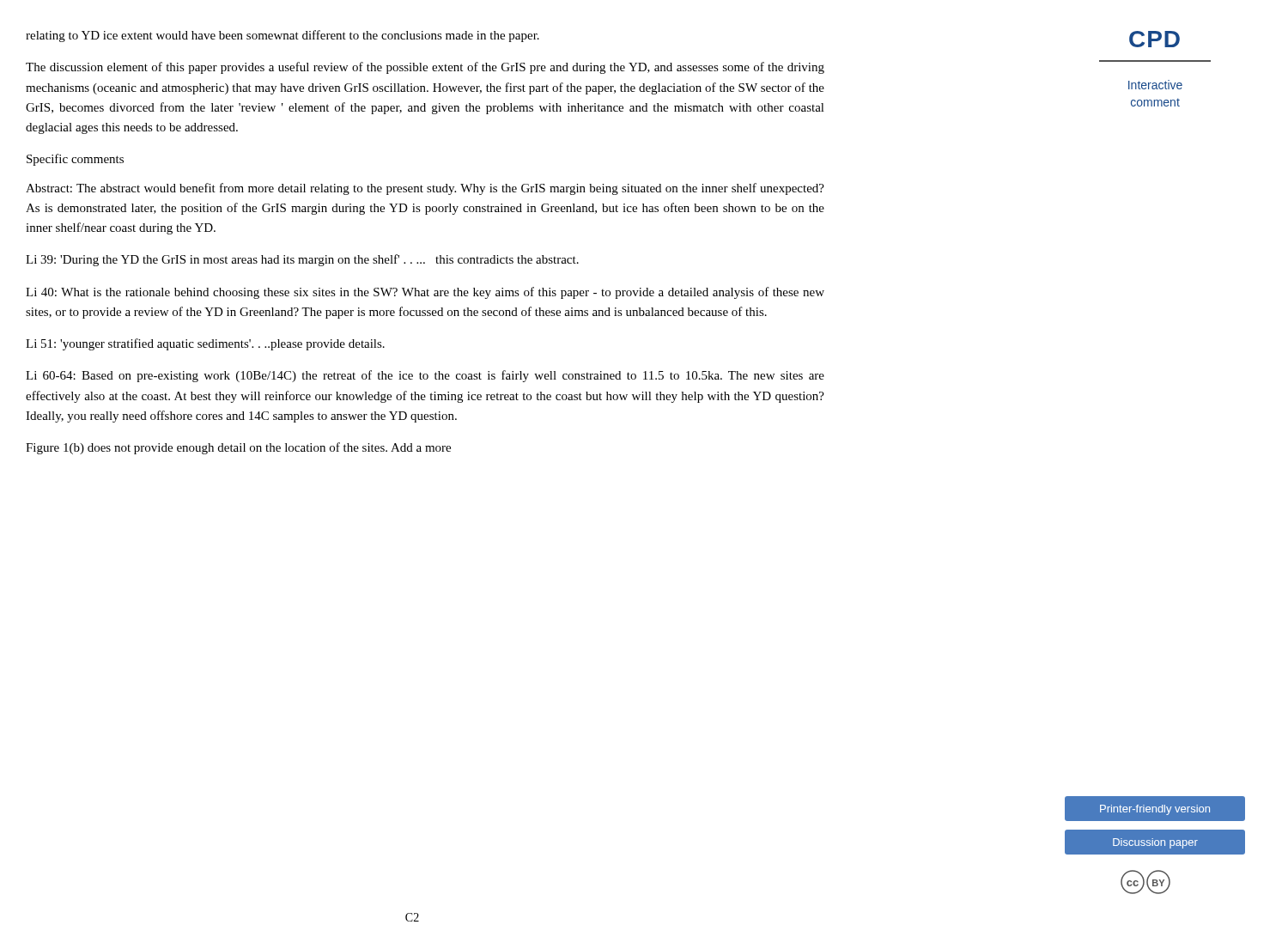Click a logo
Image resolution: width=1288 pixels, height=949 pixels.
tap(1155, 884)
